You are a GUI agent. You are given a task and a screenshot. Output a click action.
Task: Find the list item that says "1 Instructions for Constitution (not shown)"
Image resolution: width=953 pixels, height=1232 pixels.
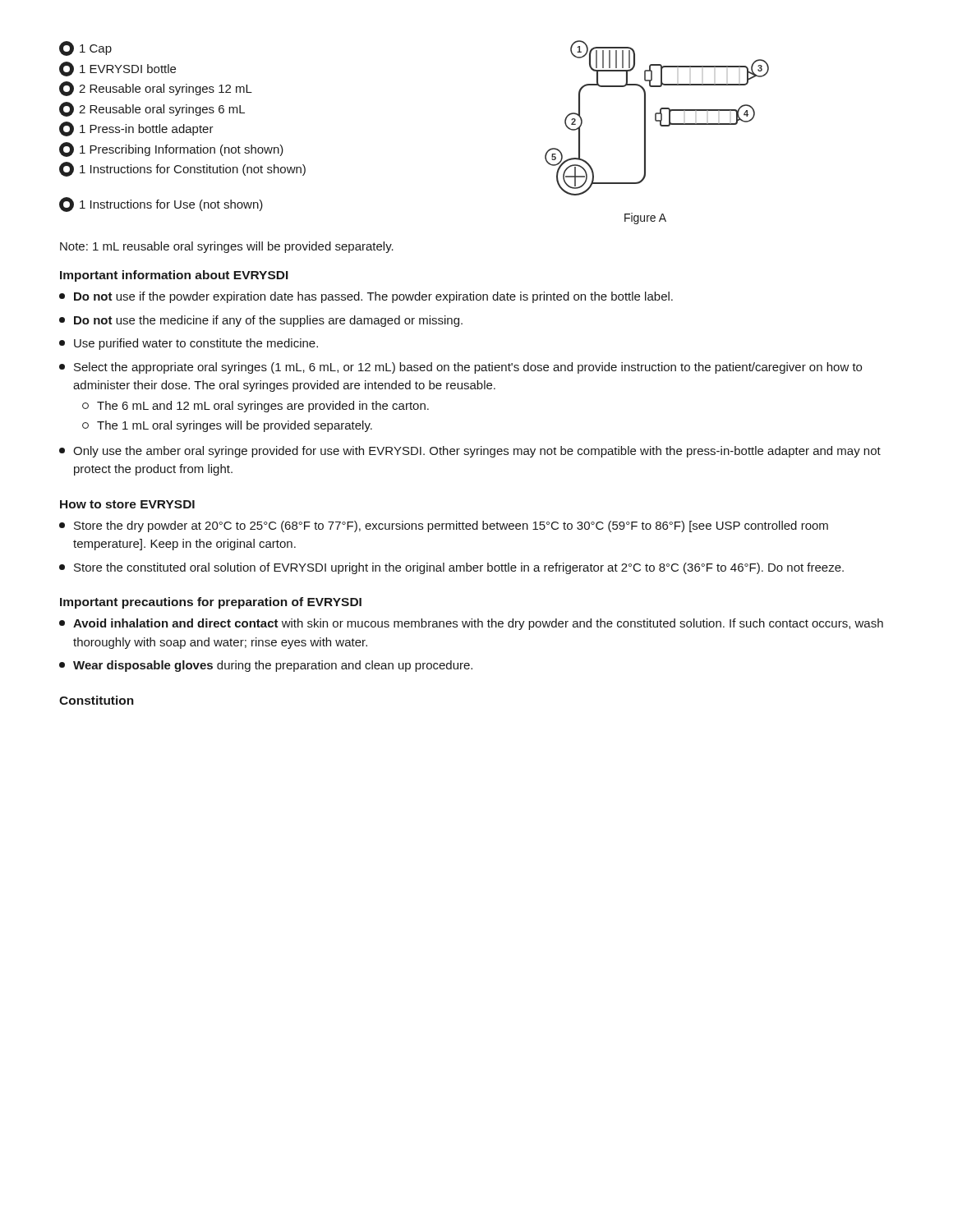183,169
